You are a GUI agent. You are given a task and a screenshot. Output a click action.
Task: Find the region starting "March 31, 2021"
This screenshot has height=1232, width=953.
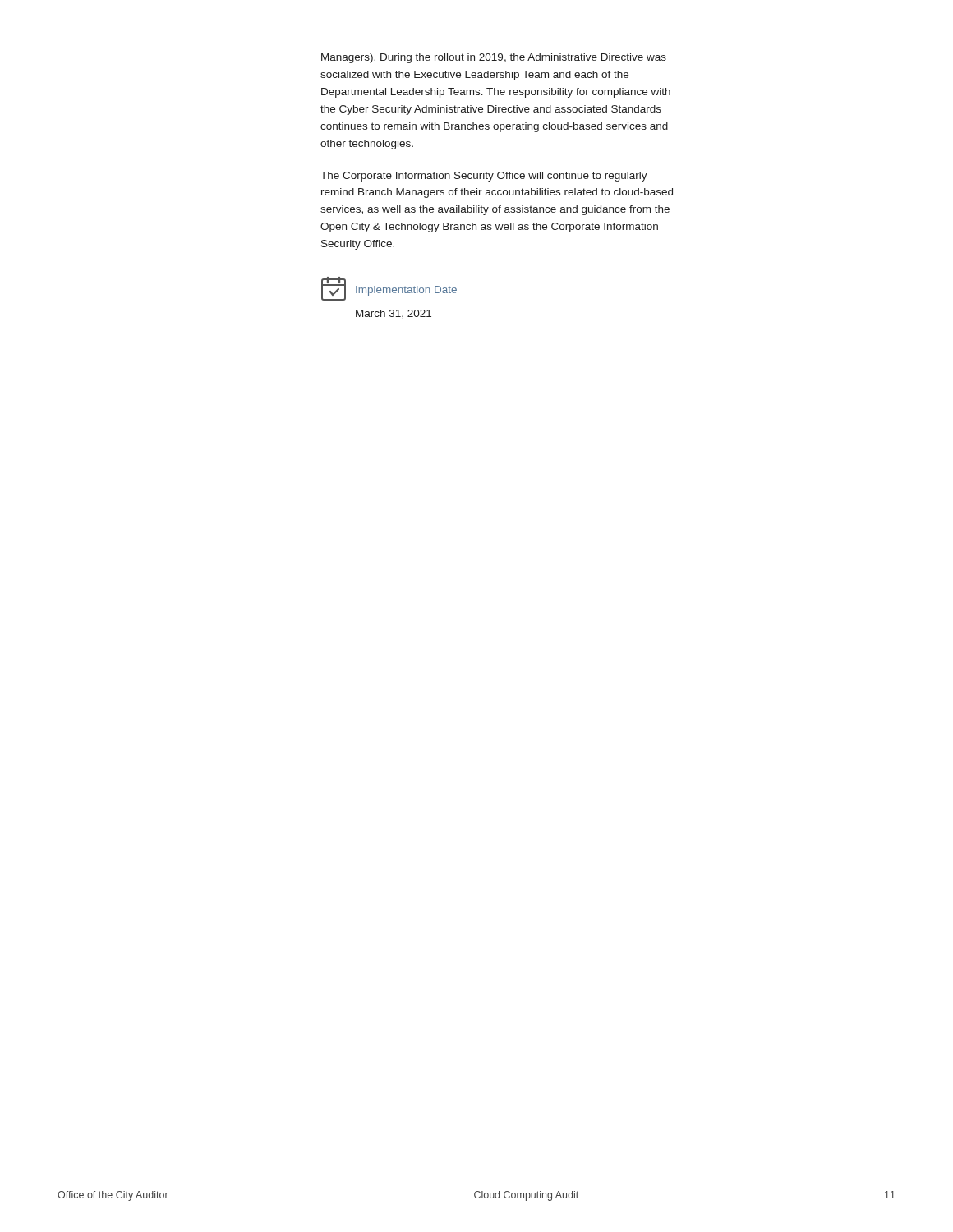pos(393,313)
